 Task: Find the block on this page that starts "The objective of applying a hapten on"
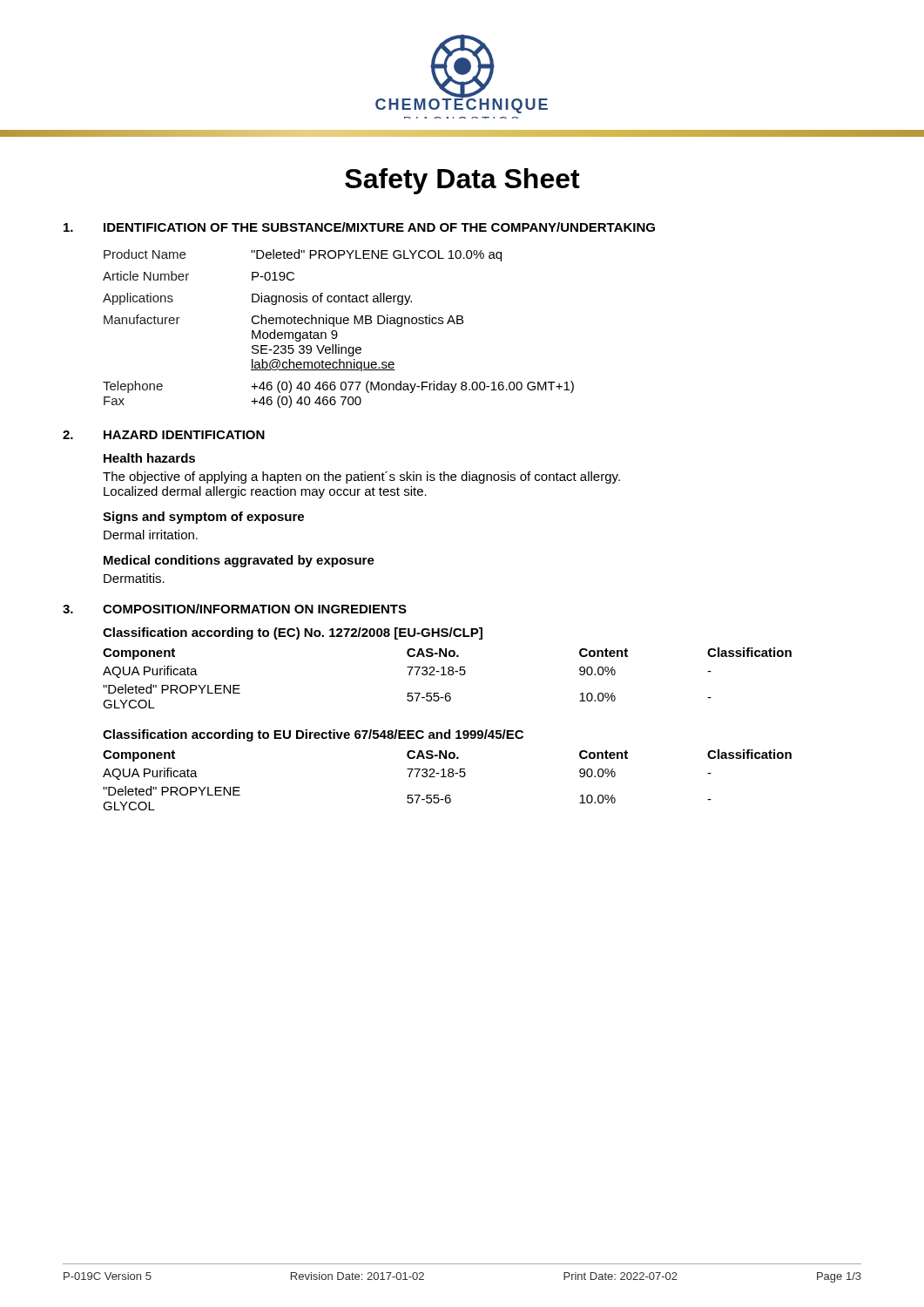(x=362, y=484)
